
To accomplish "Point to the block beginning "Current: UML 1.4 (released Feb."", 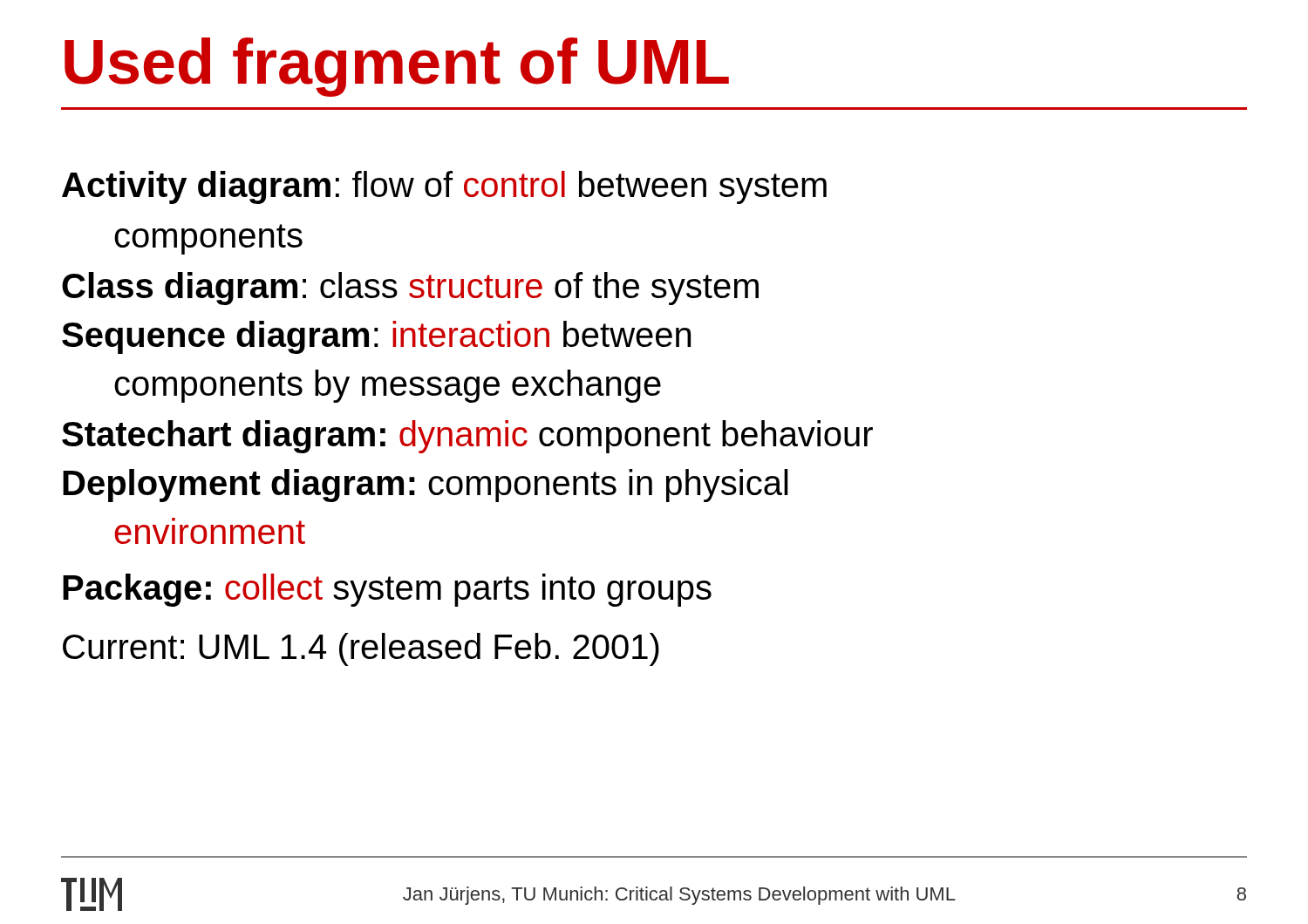I will [361, 647].
